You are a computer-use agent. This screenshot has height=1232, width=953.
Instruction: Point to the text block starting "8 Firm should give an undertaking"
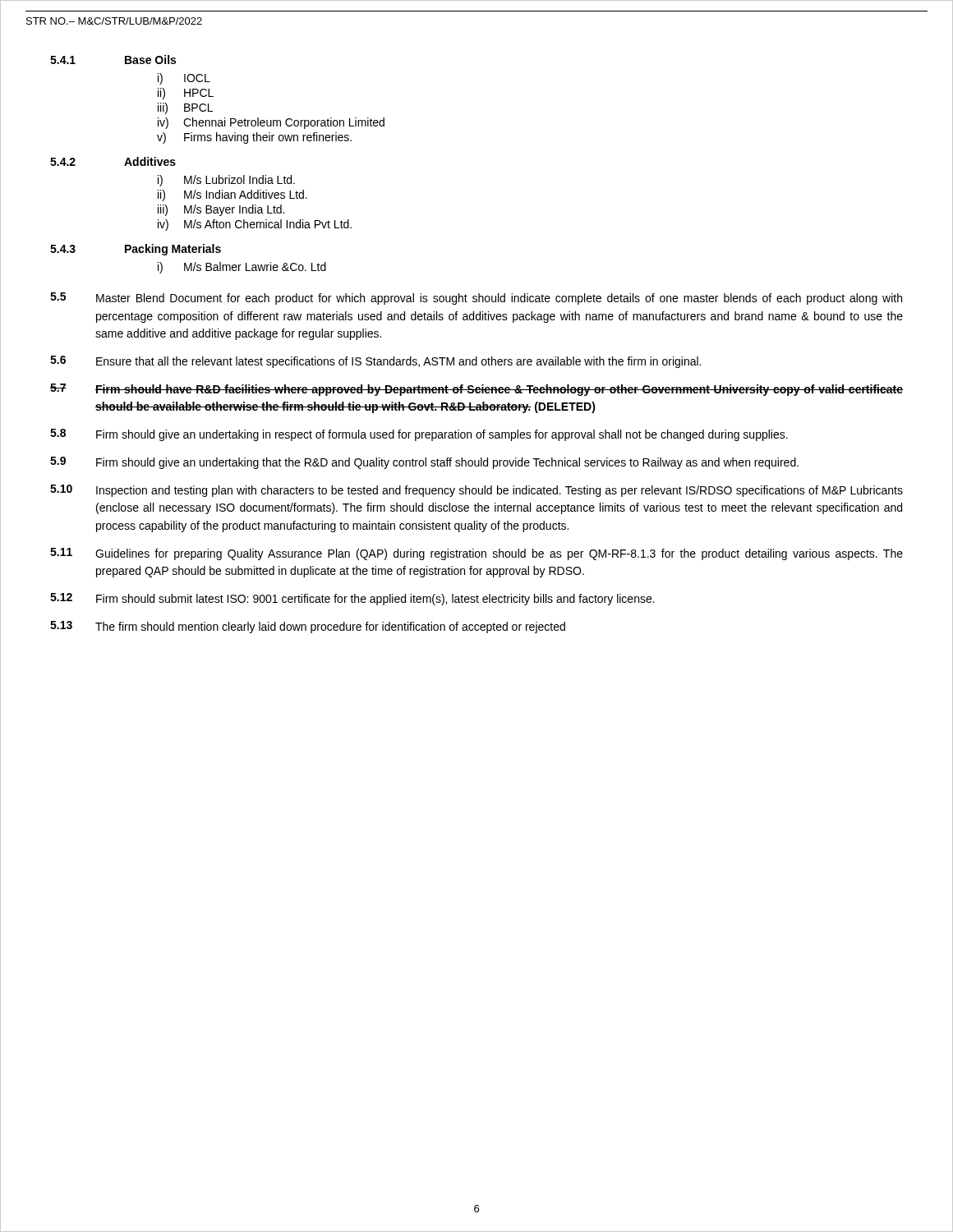coord(476,435)
